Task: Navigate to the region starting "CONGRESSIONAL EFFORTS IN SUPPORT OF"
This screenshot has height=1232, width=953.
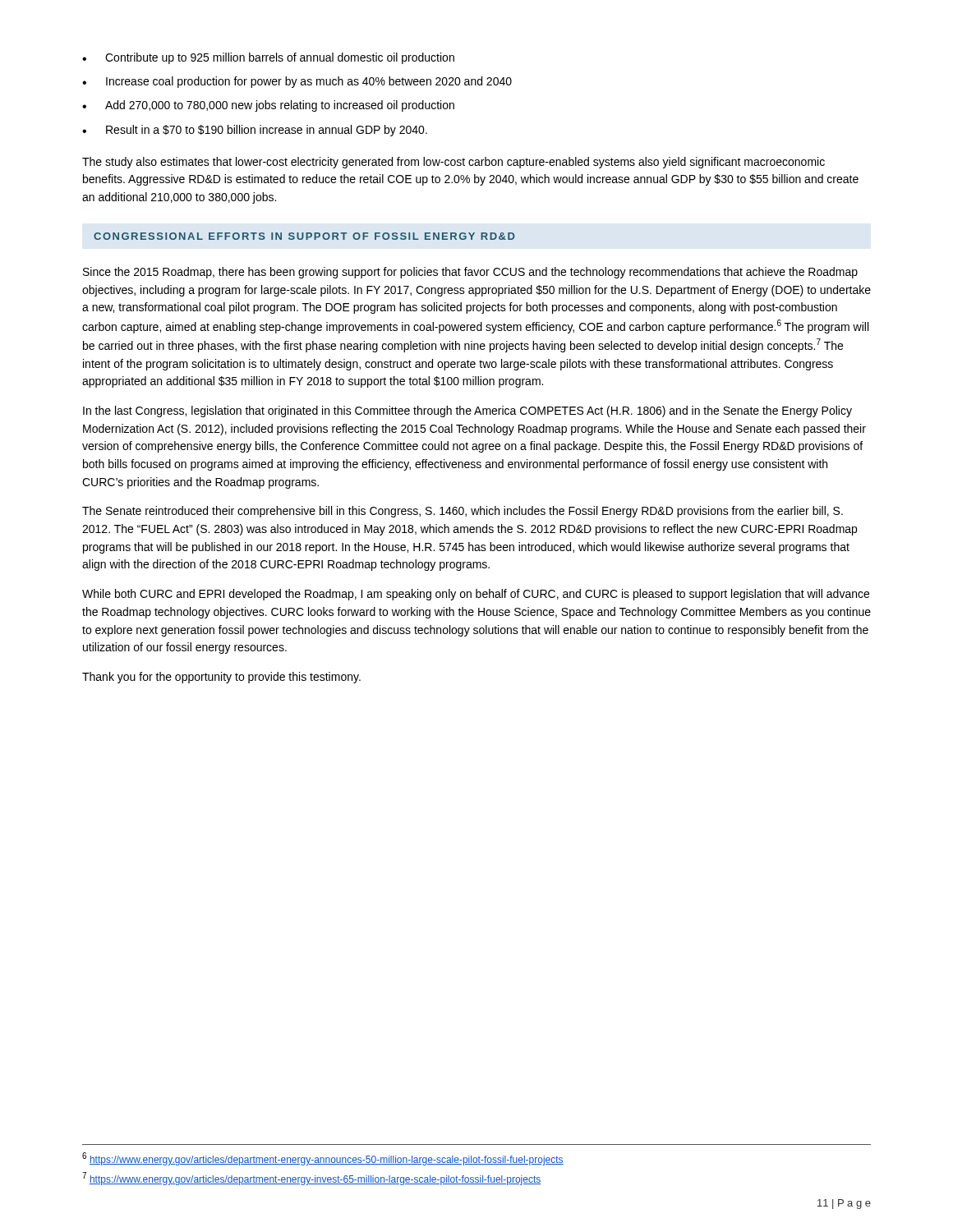Action: (x=305, y=236)
